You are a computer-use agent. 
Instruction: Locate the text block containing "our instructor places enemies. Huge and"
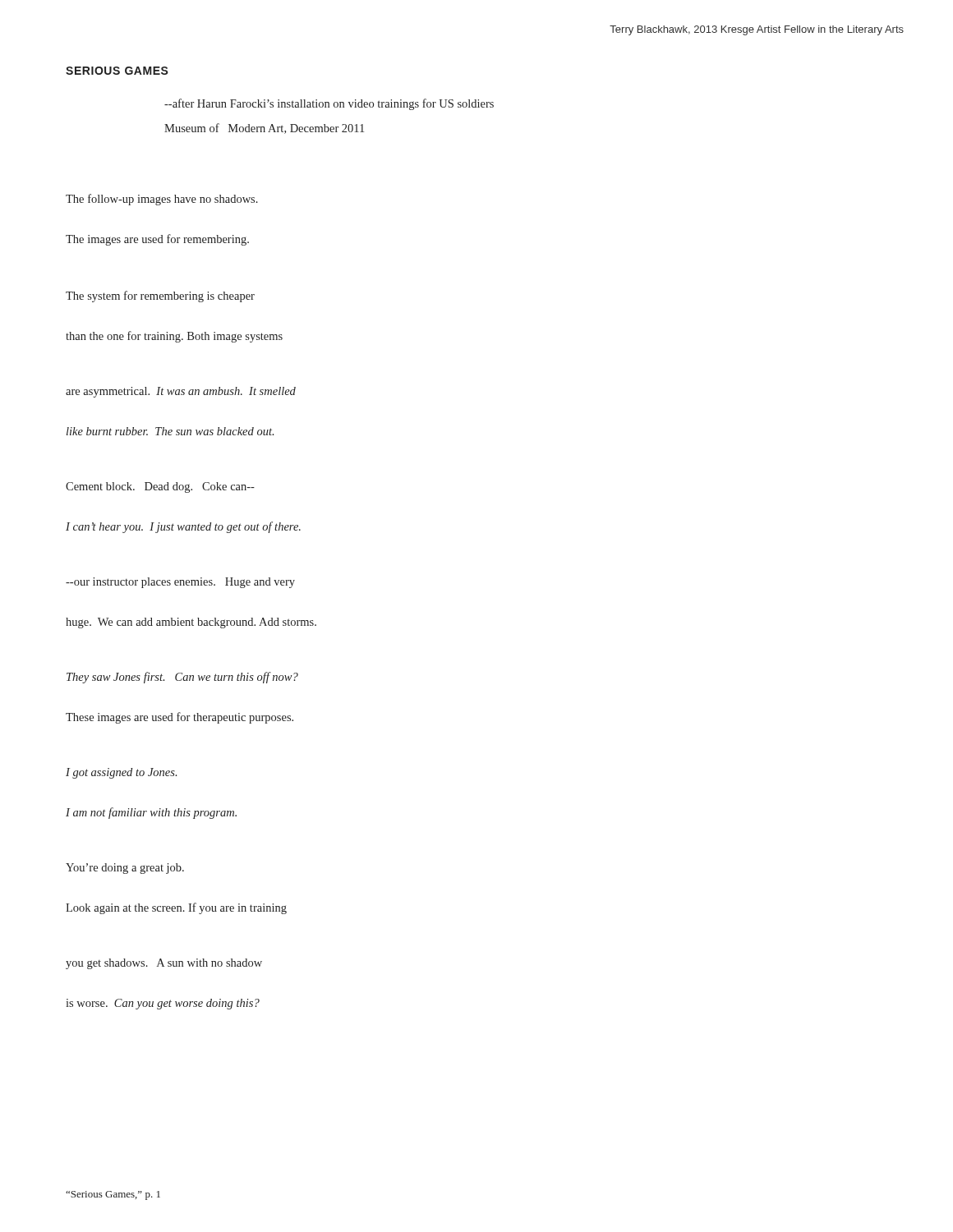click(x=180, y=583)
